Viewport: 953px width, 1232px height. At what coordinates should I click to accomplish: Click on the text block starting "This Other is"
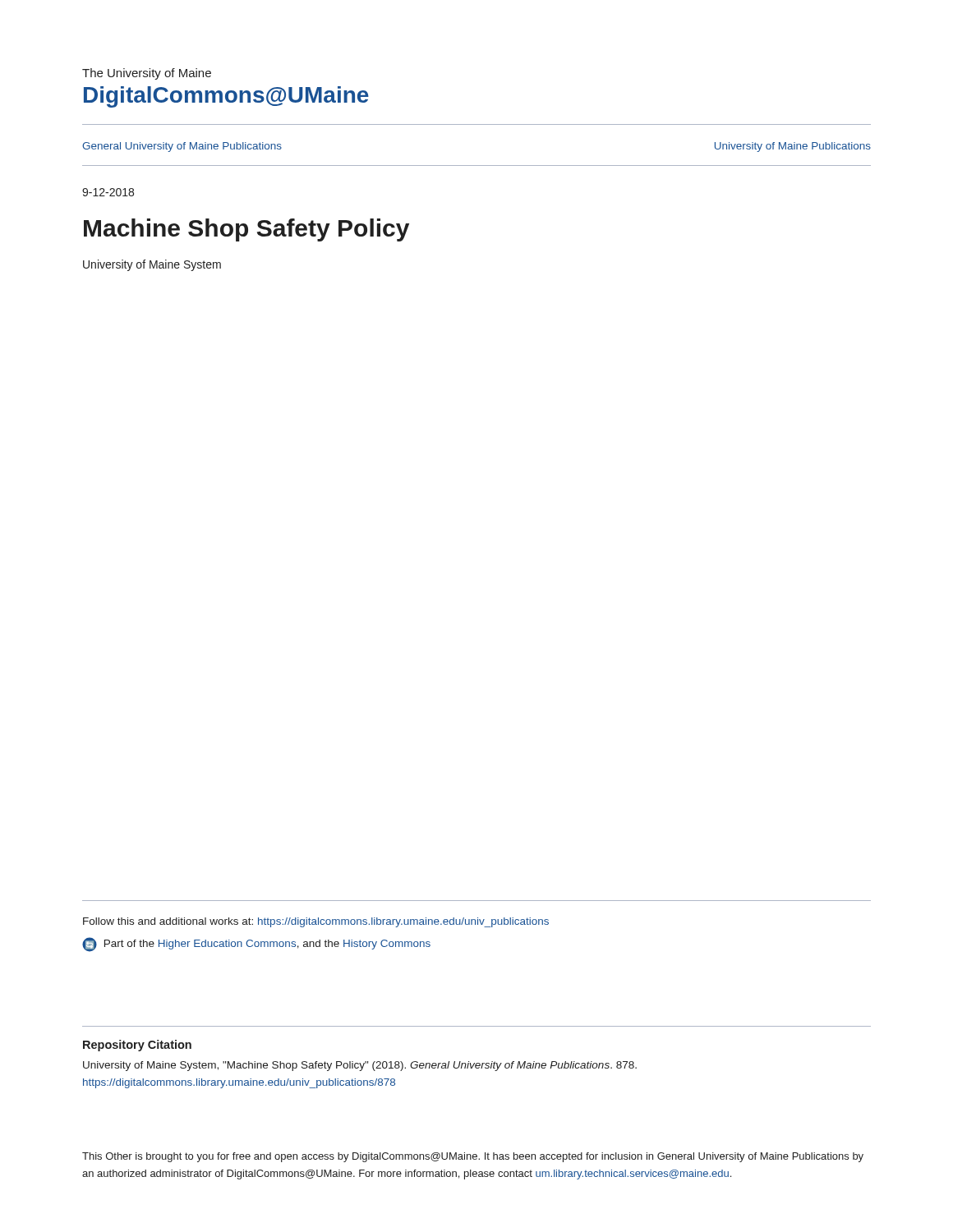[473, 1165]
